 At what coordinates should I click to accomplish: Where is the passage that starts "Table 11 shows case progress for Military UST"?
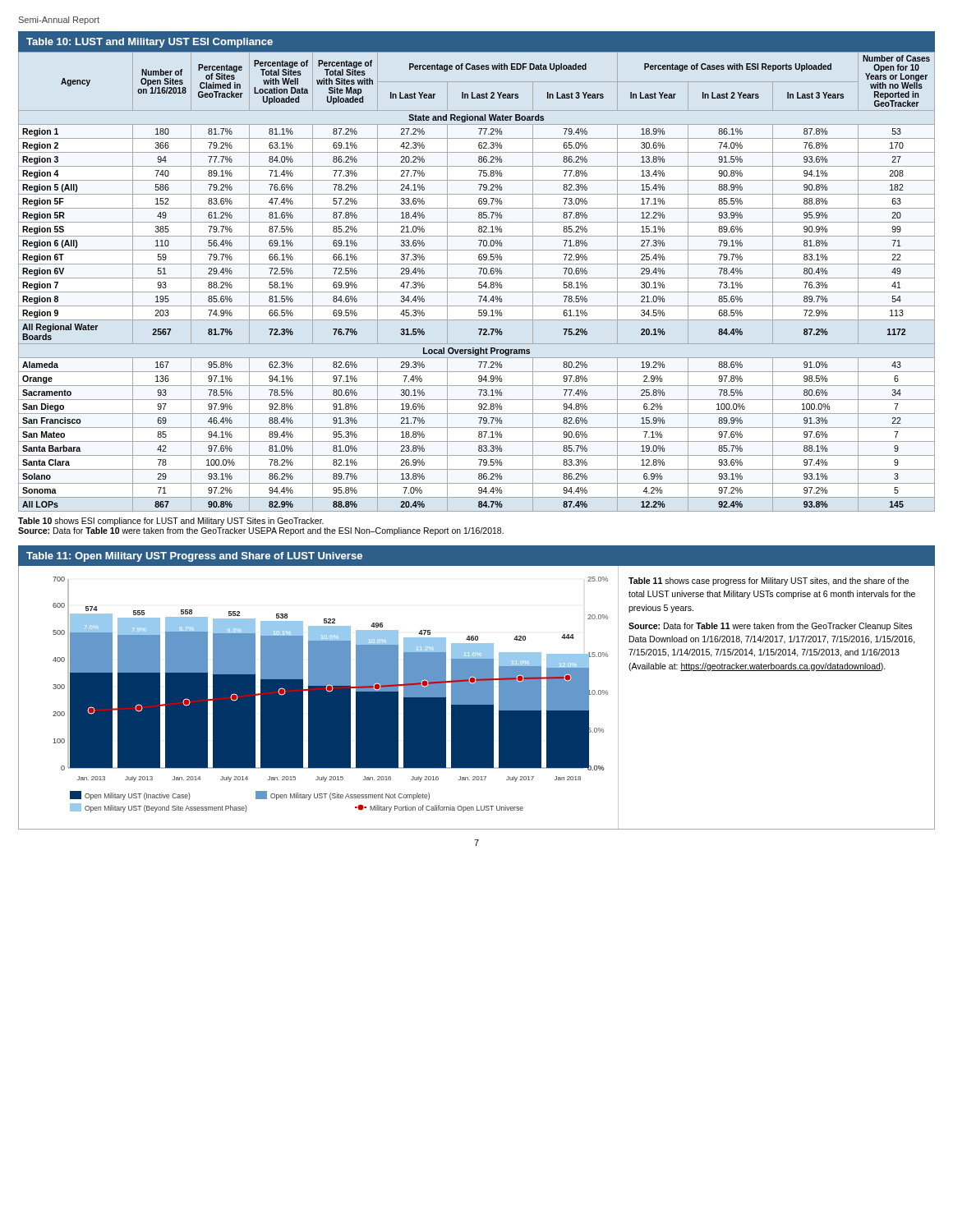(772, 594)
